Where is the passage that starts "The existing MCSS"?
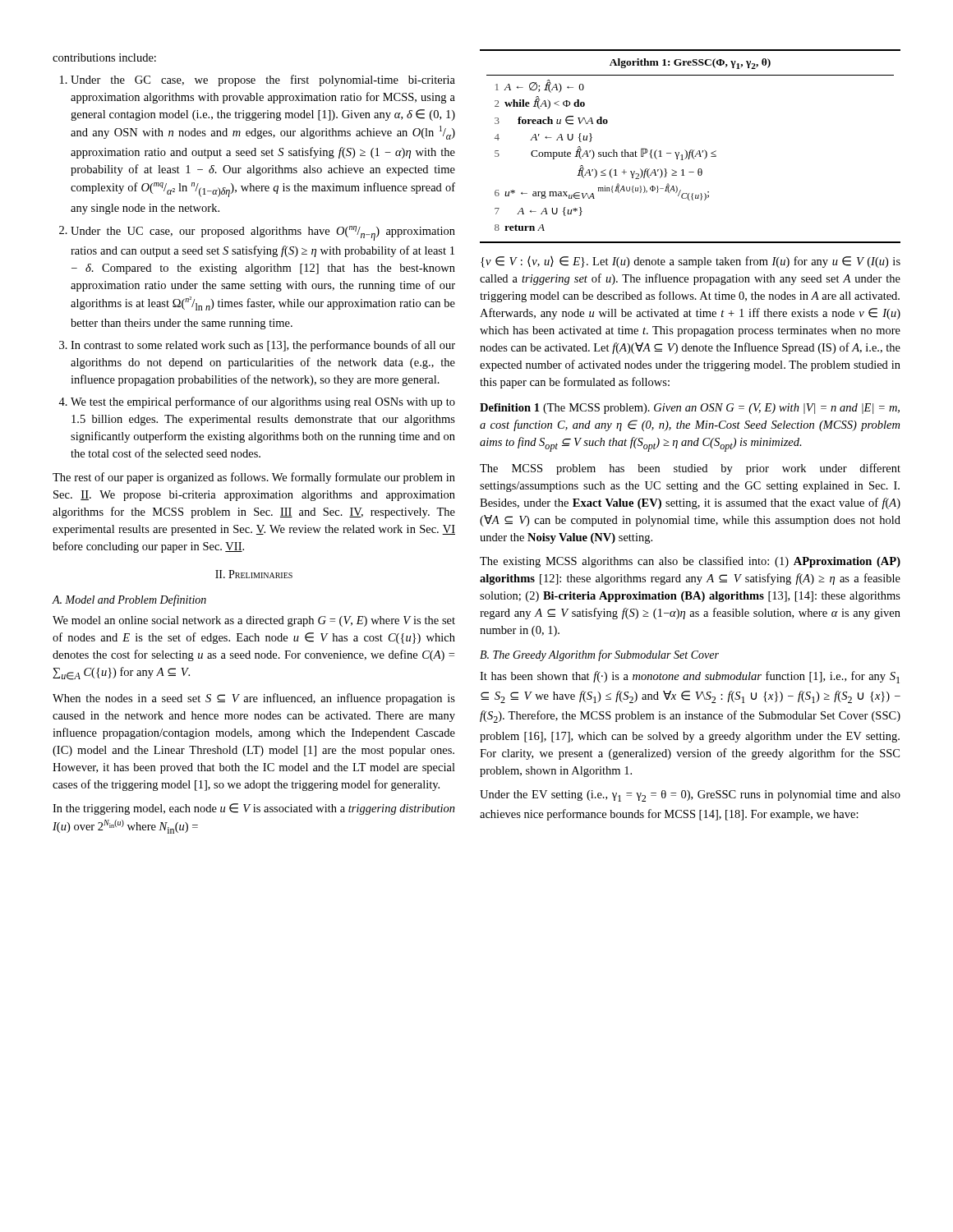Viewport: 953px width, 1232px height. pos(690,596)
